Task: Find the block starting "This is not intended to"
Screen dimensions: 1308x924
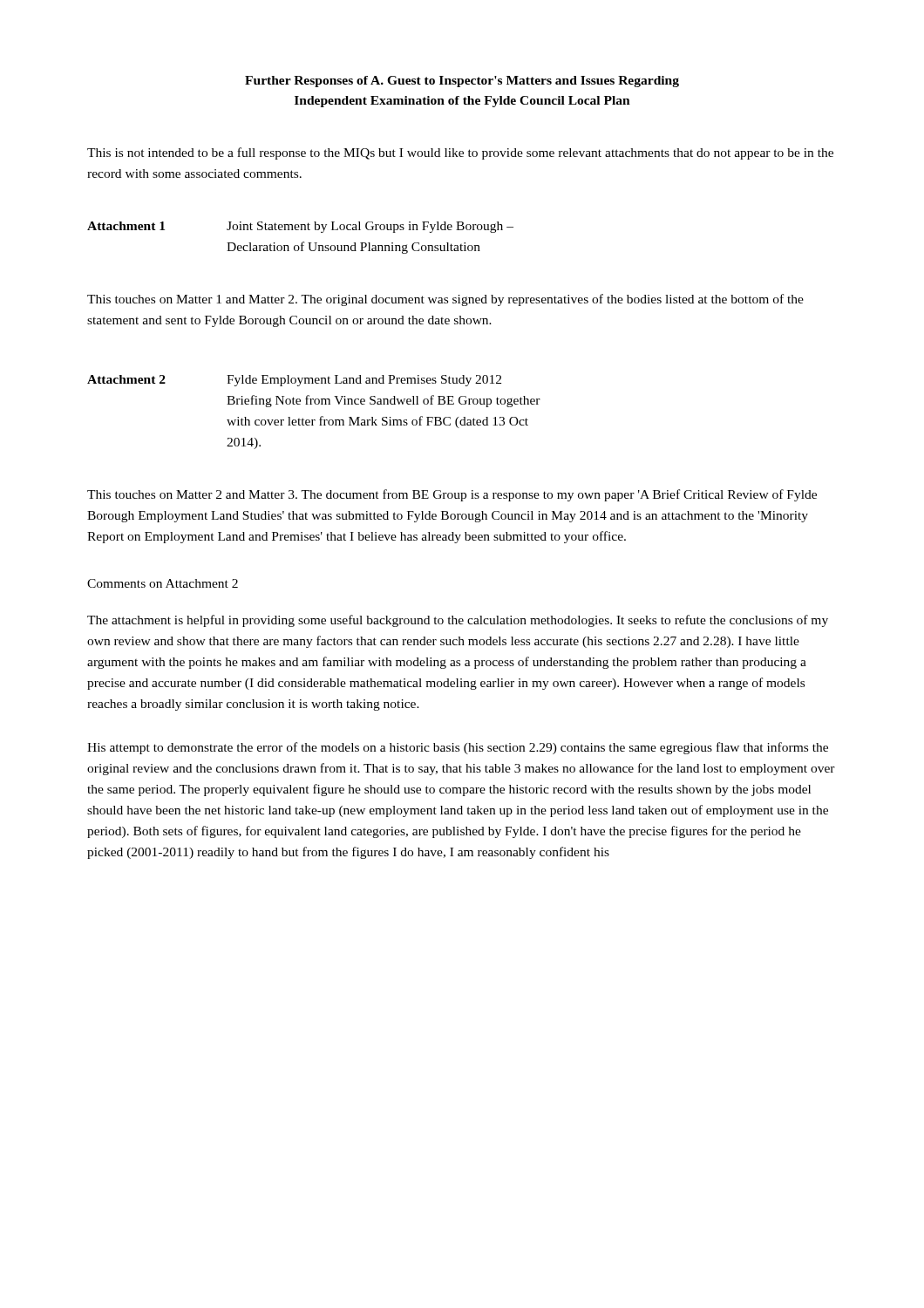Action: click(461, 162)
